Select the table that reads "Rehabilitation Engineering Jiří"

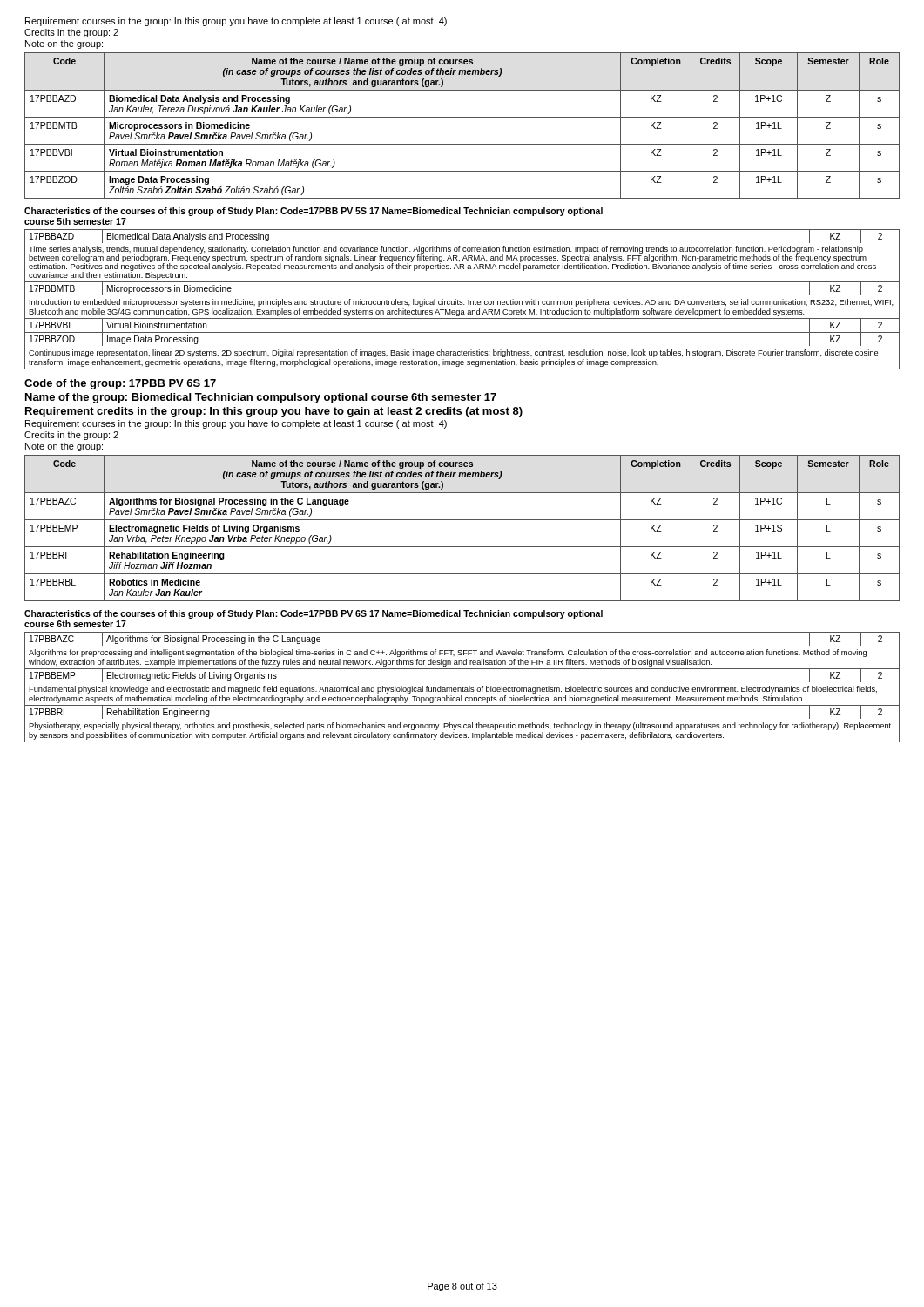[462, 528]
